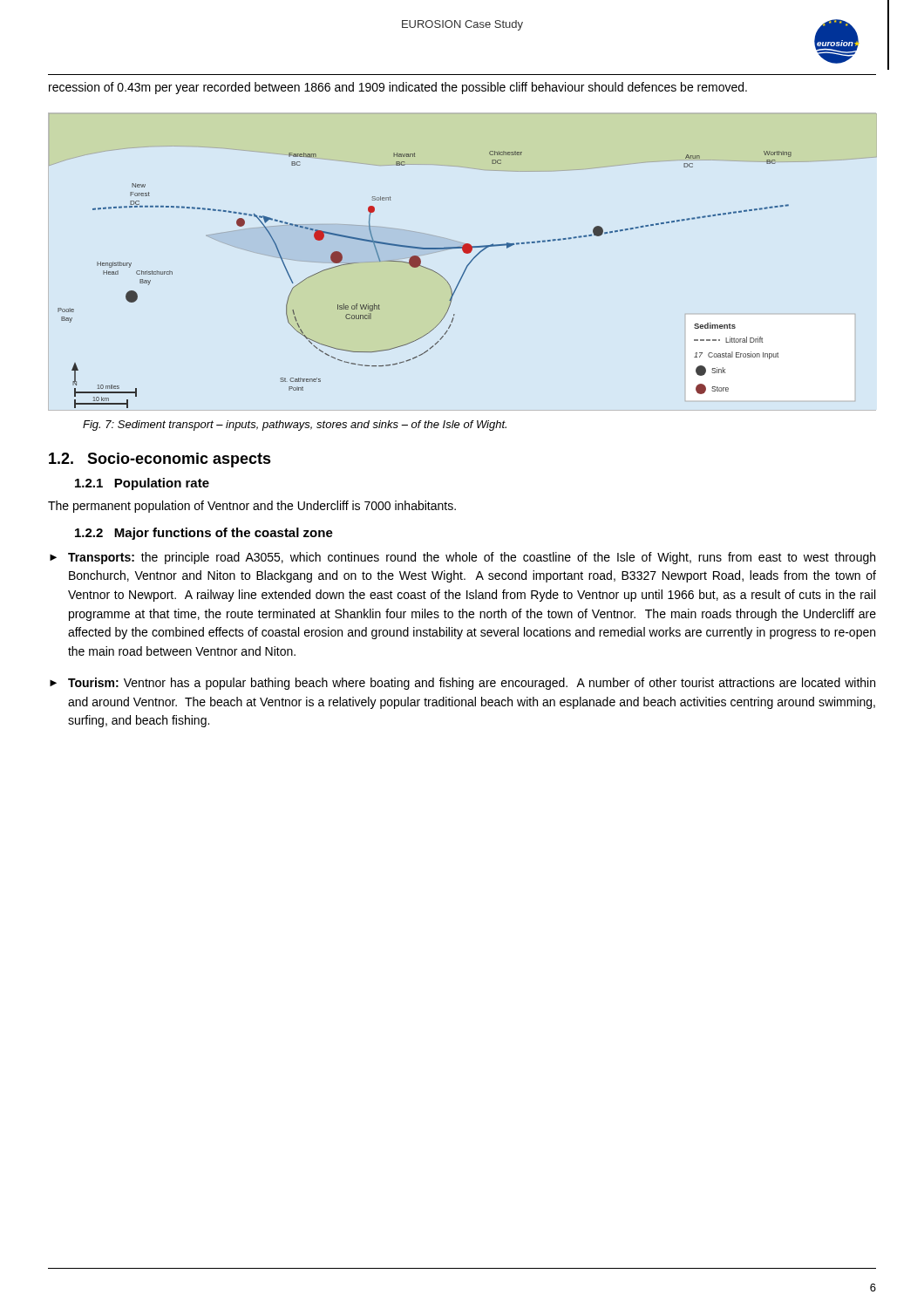Screen dimensions: 1308x924
Task: Locate the map
Action: click(462, 262)
